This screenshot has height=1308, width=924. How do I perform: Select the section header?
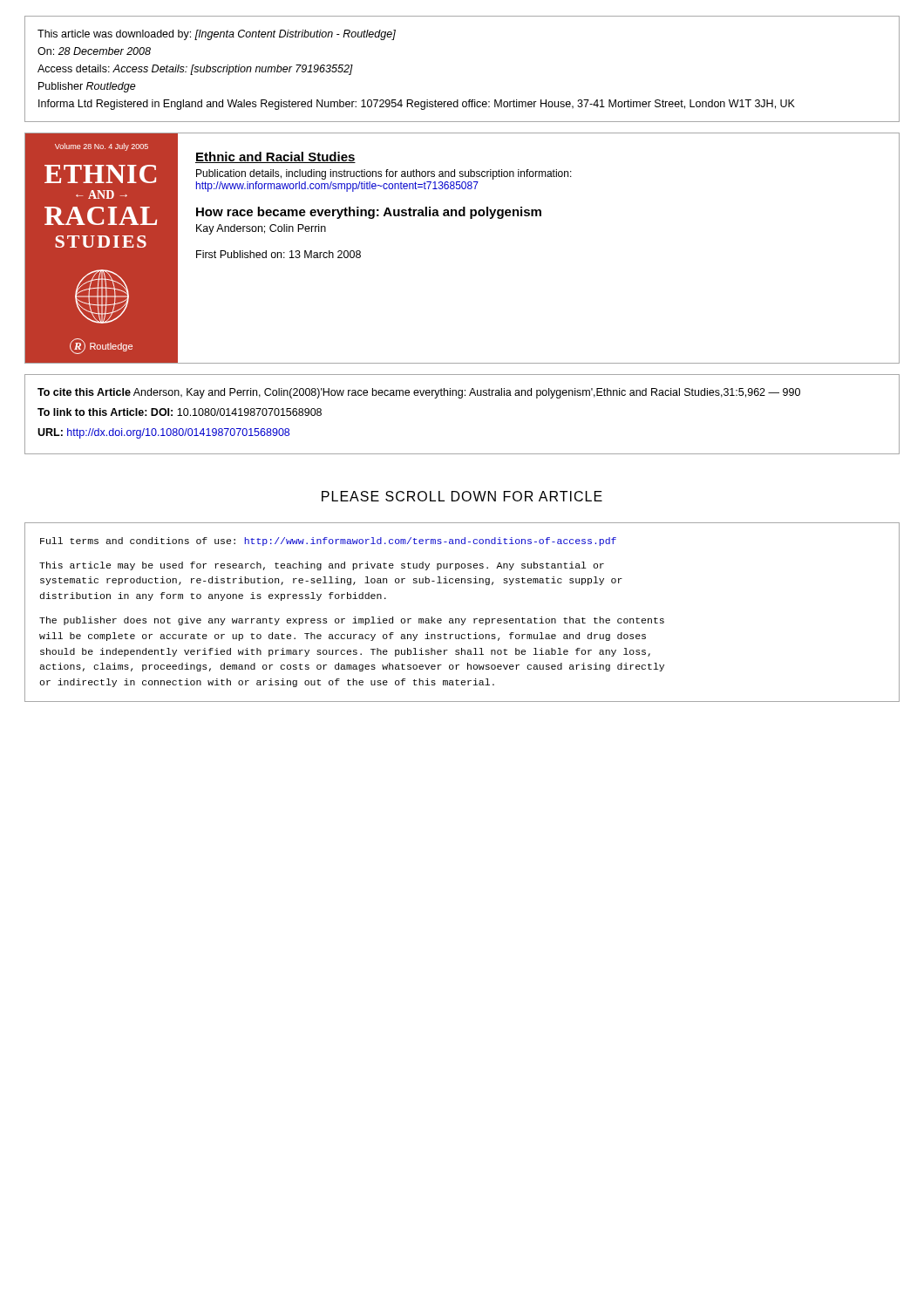click(275, 157)
